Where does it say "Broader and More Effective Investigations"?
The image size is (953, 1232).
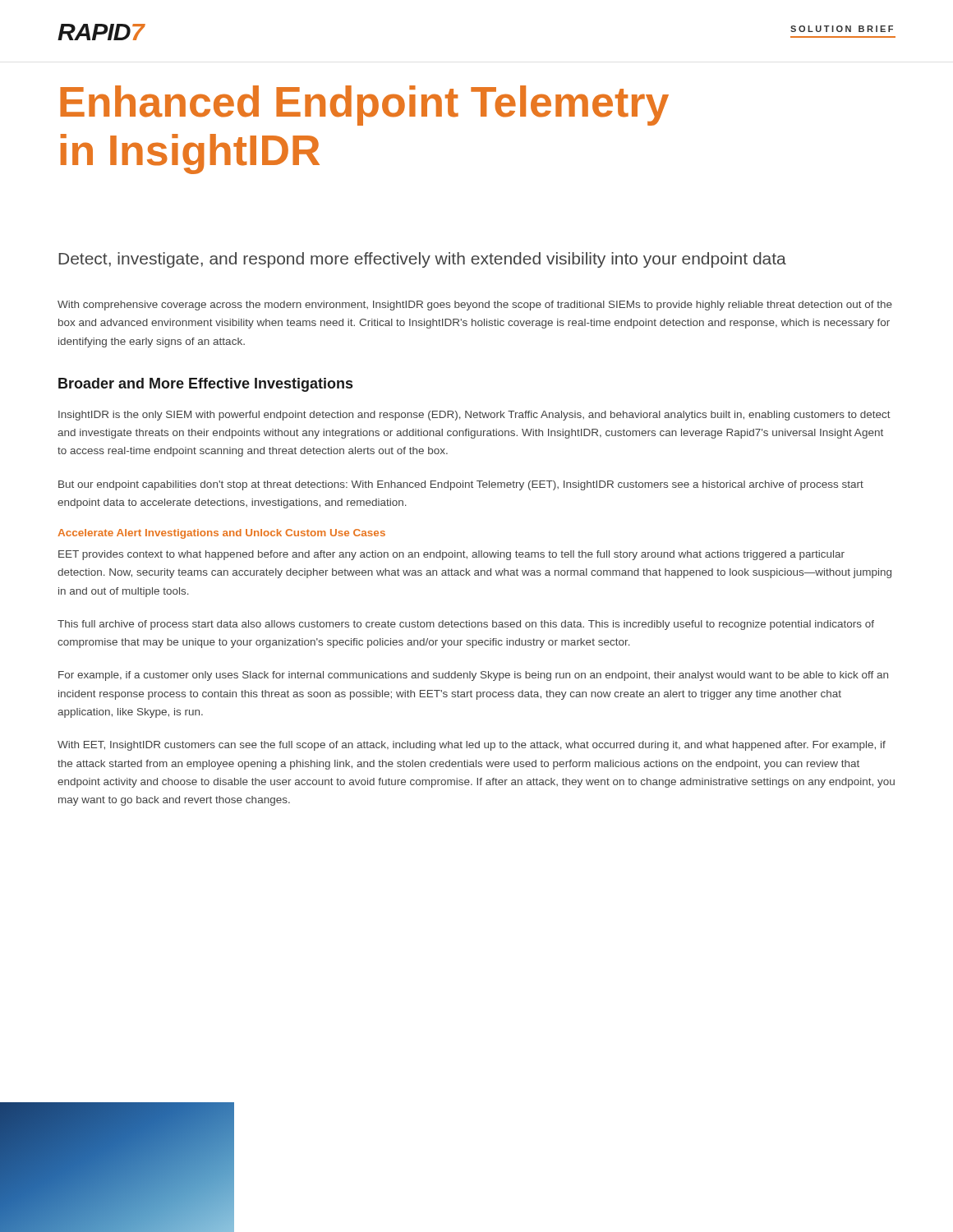coord(205,383)
